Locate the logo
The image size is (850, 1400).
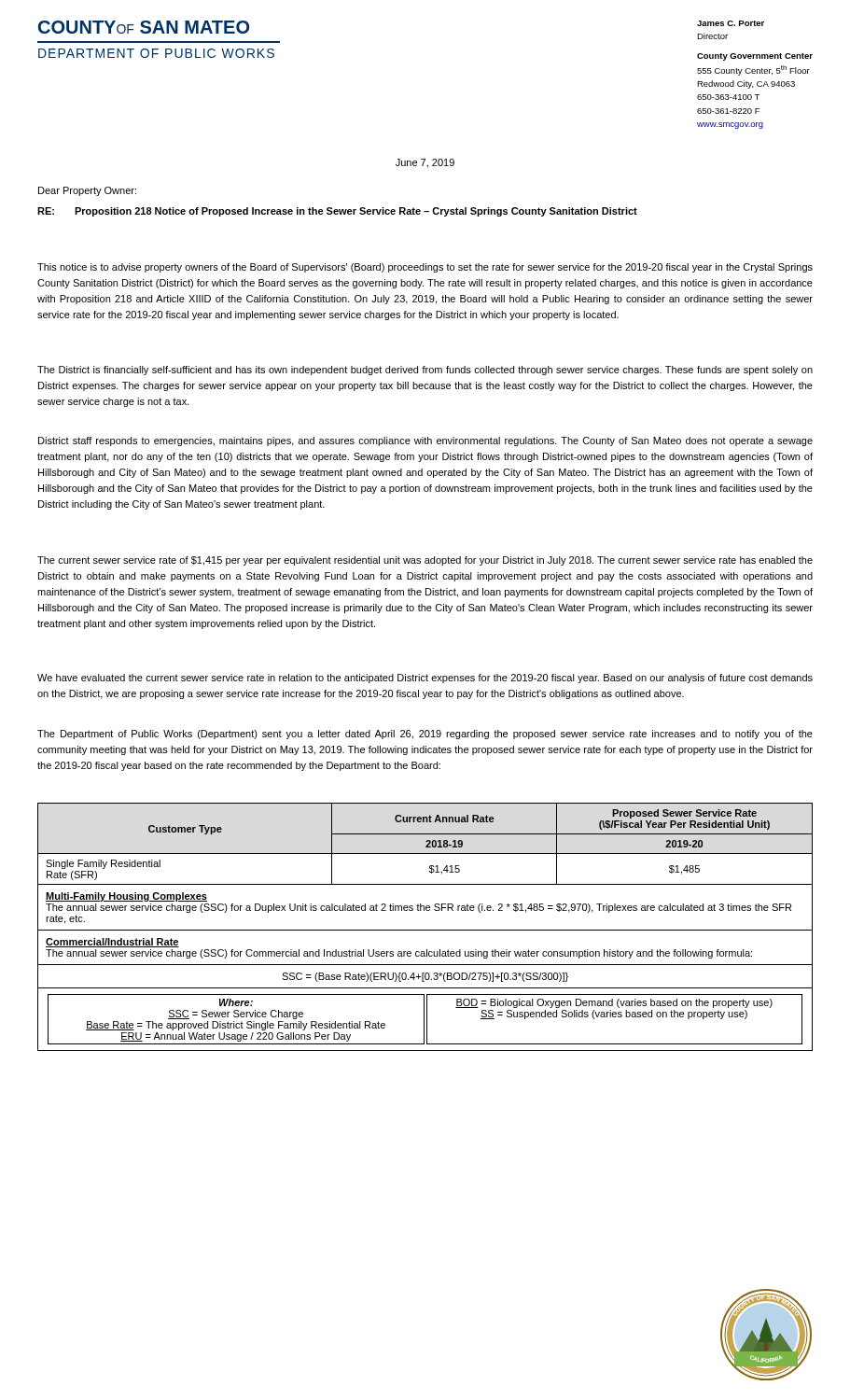[x=766, y=1335]
